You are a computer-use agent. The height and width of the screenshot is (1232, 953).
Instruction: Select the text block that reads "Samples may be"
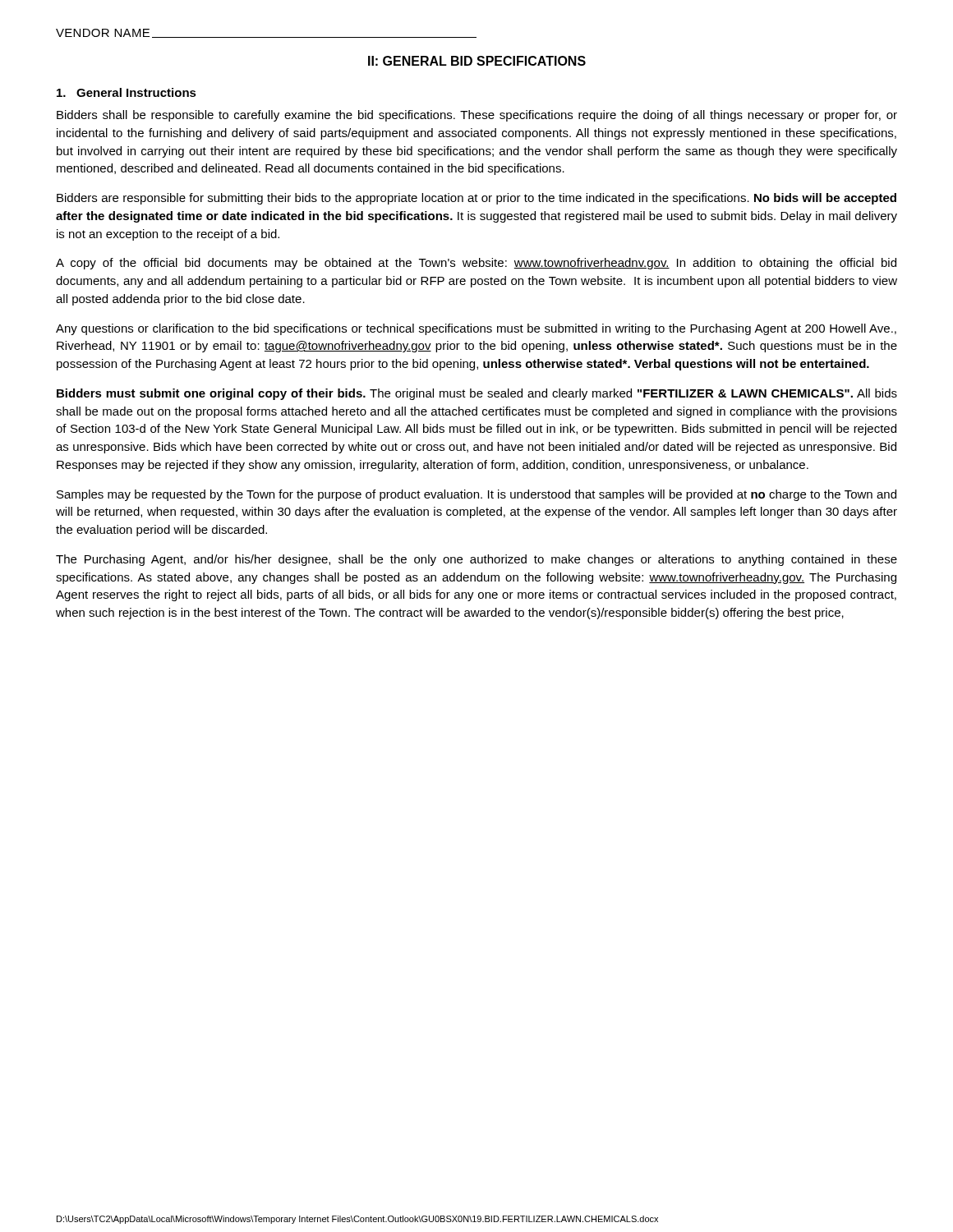point(476,511)
